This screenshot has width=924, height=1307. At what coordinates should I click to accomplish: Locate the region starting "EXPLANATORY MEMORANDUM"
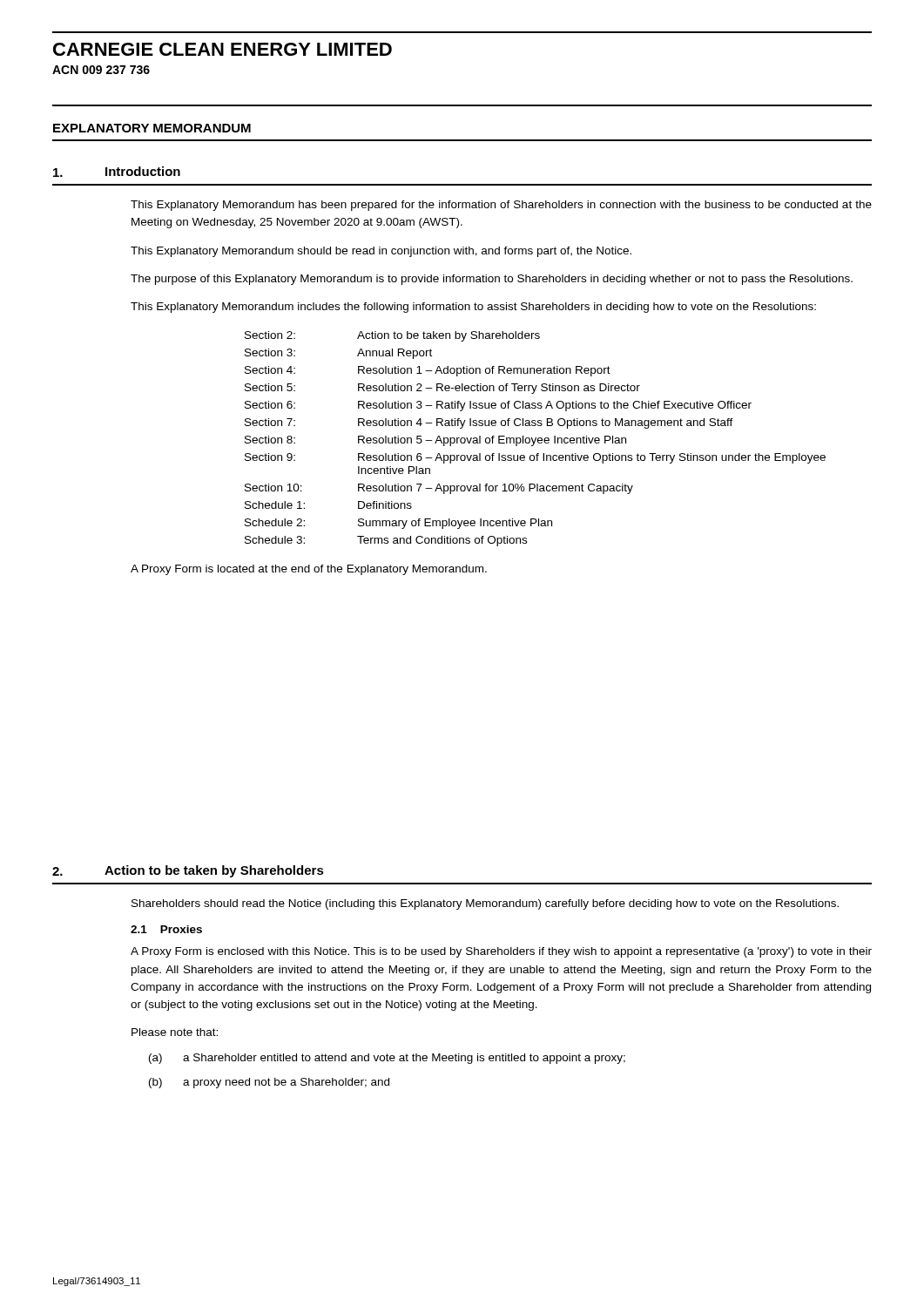(x=152, y=128)
